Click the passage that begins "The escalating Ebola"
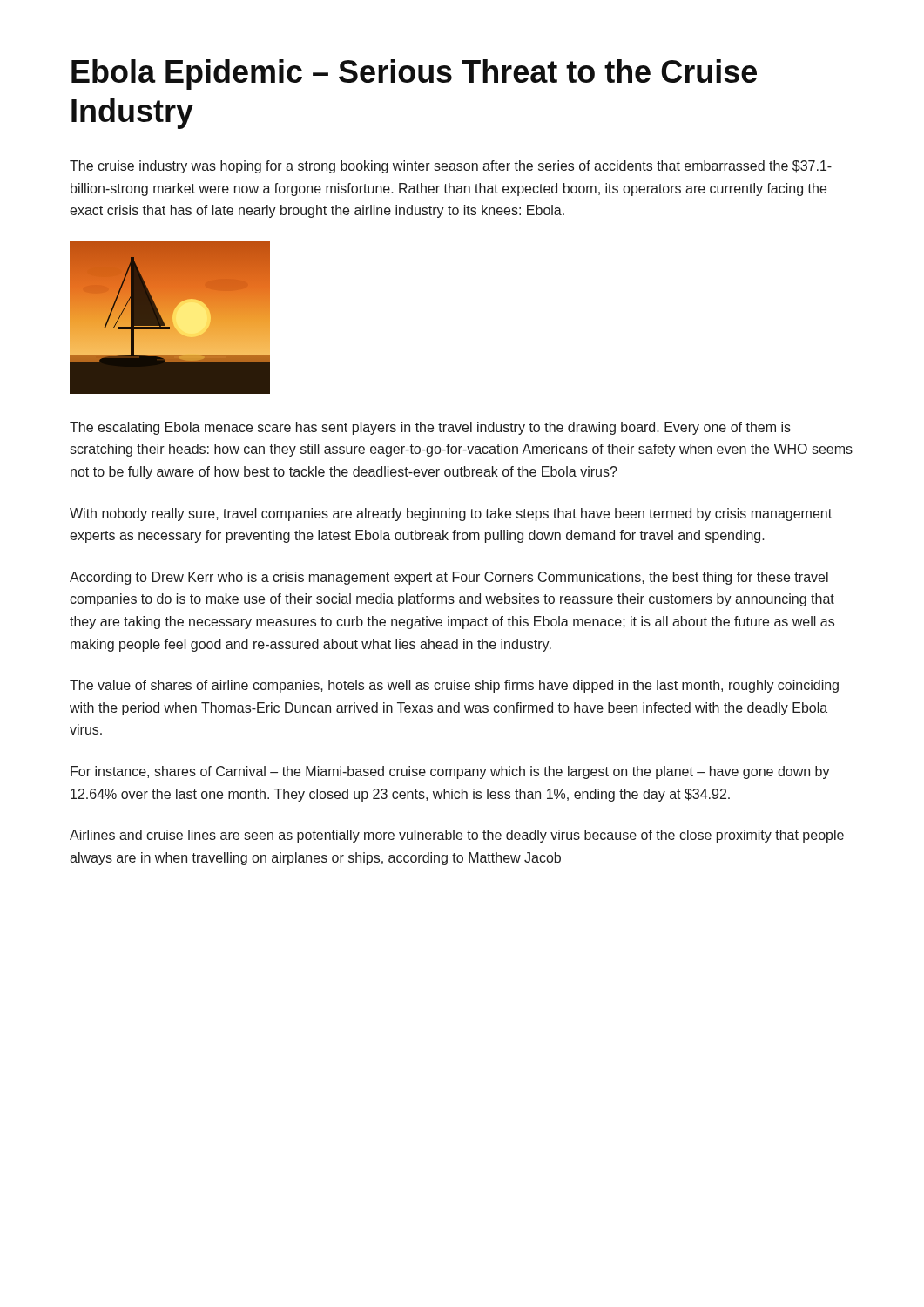This screenshot has width=924, height=1307. point(461,449)
